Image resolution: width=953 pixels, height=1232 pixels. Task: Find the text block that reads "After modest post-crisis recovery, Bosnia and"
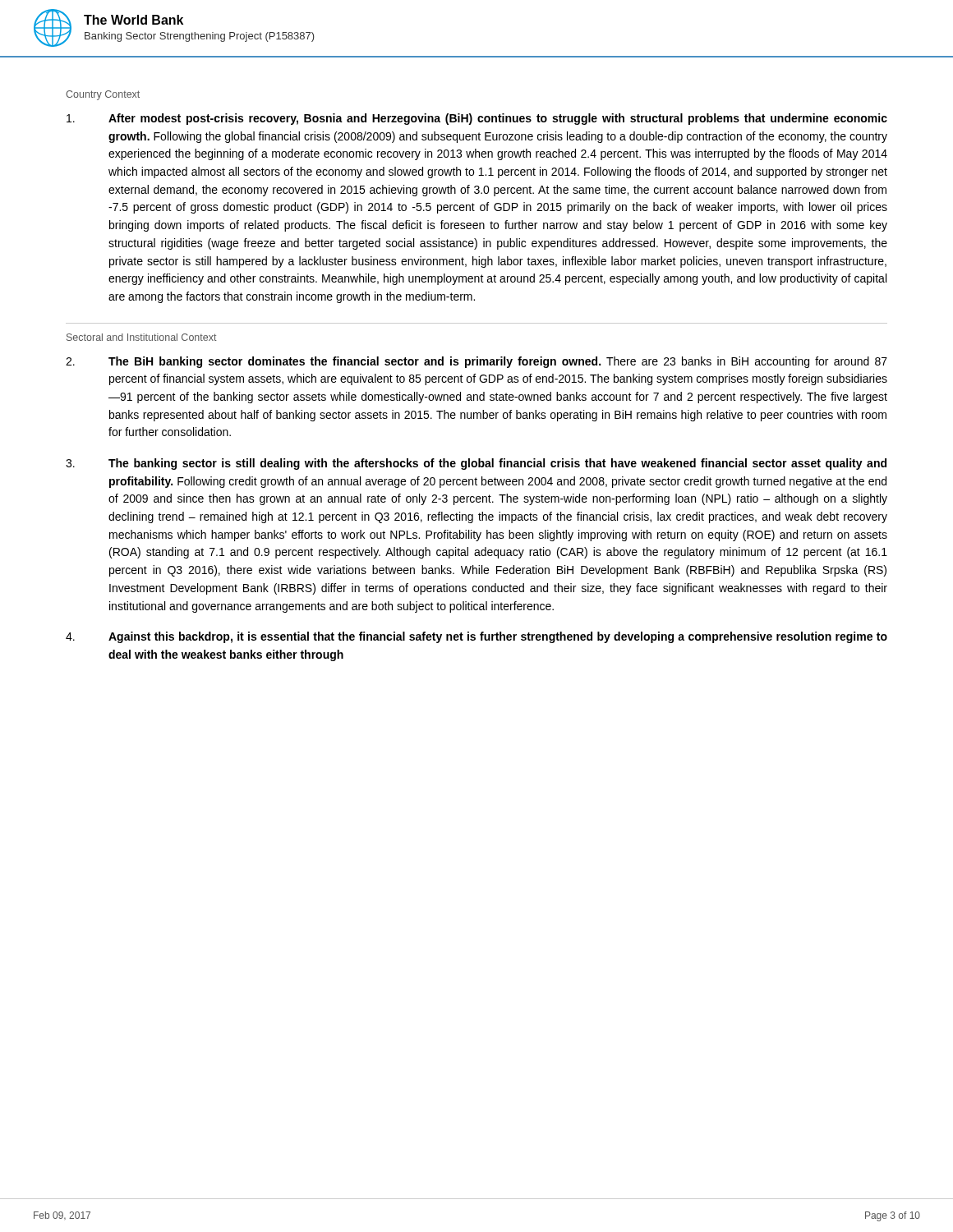[476, 208]
